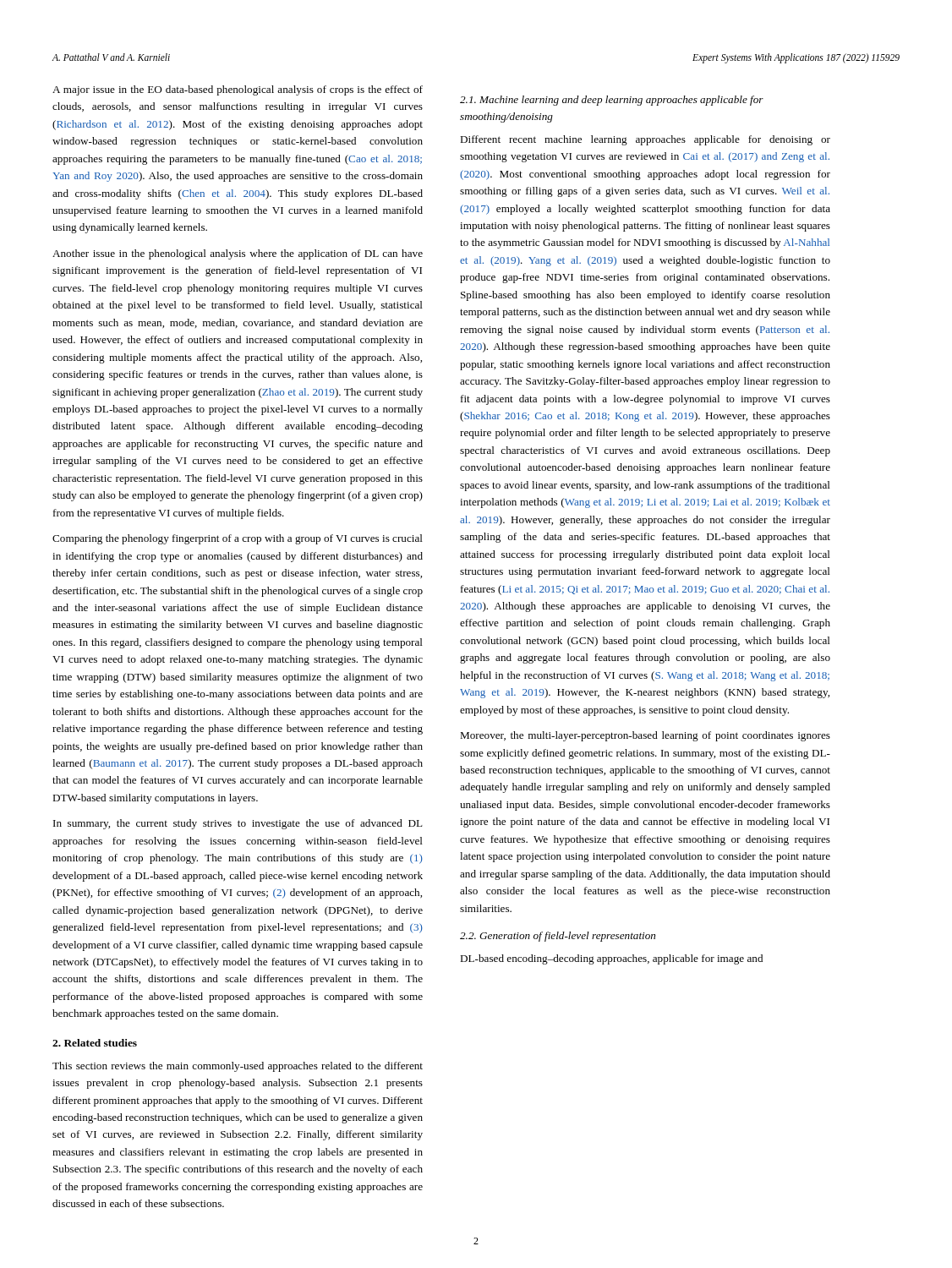Click on the text block that reads "Comparing the phenology fingerprint of a crop with"

[x=238, y=668]
